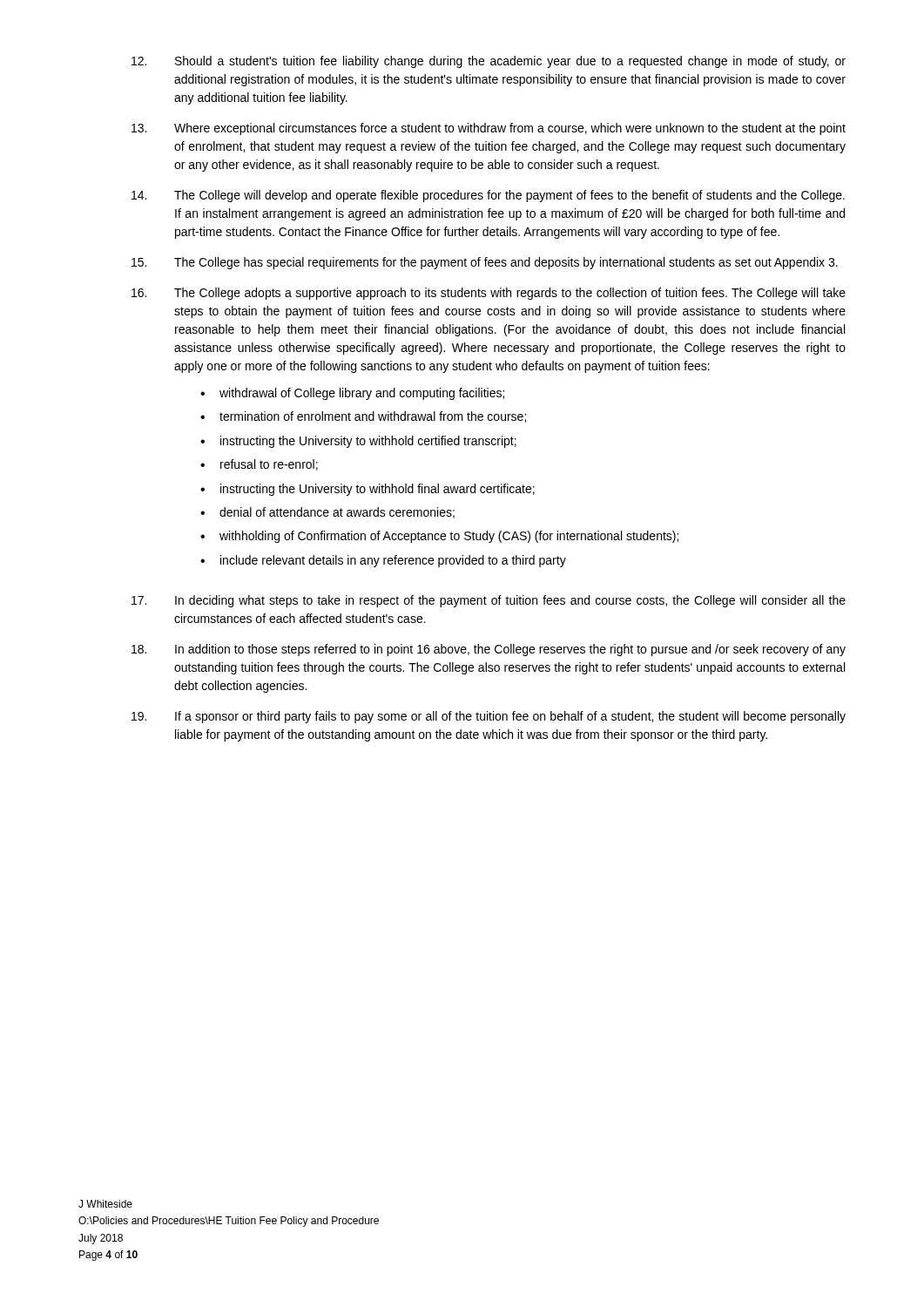Screen dimensions: 1307x924
Task: Point to the block beginning "17. In deciding what steps to take in"
Action: [488, 610]
